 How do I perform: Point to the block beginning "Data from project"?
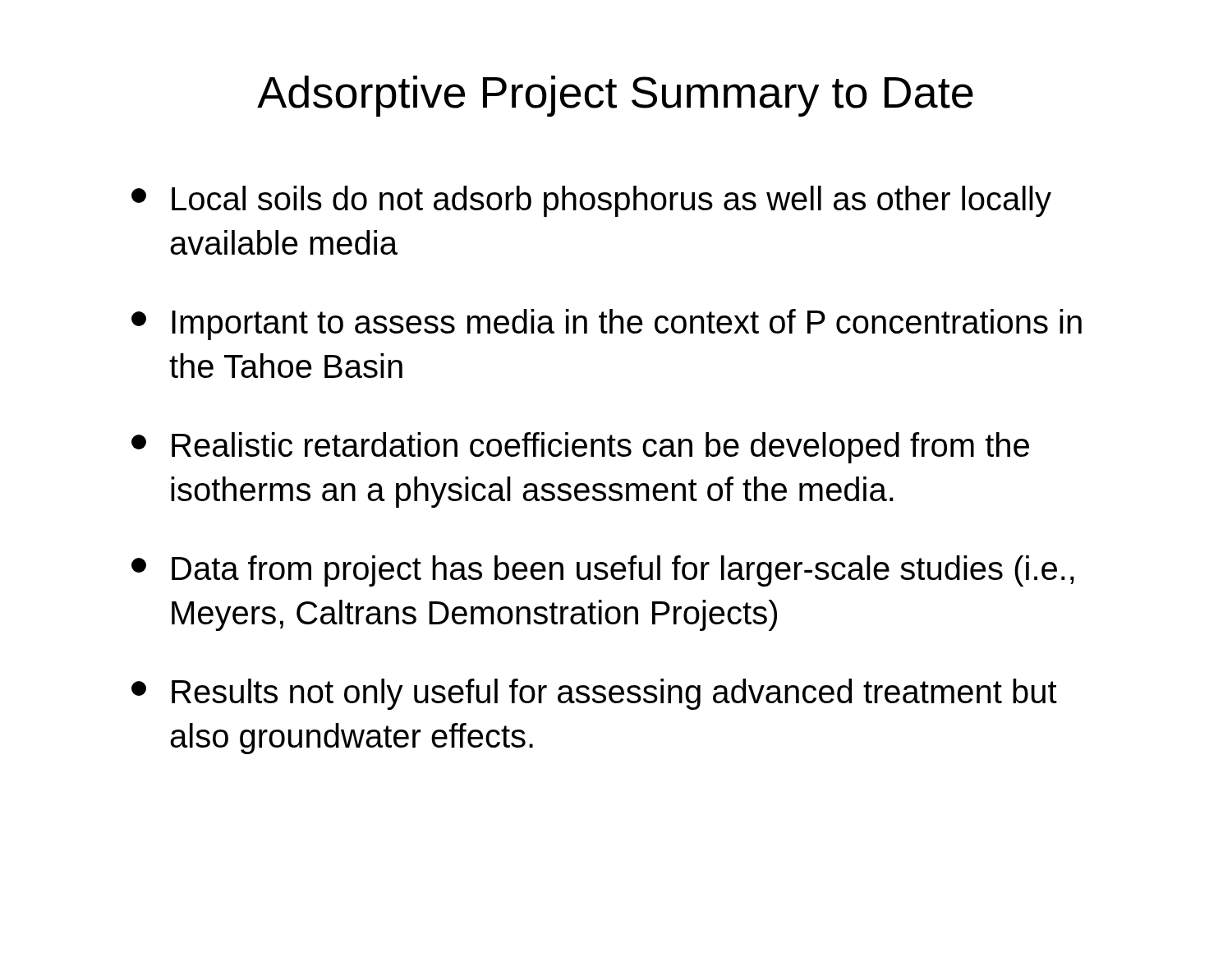click(x=616, y=591)
